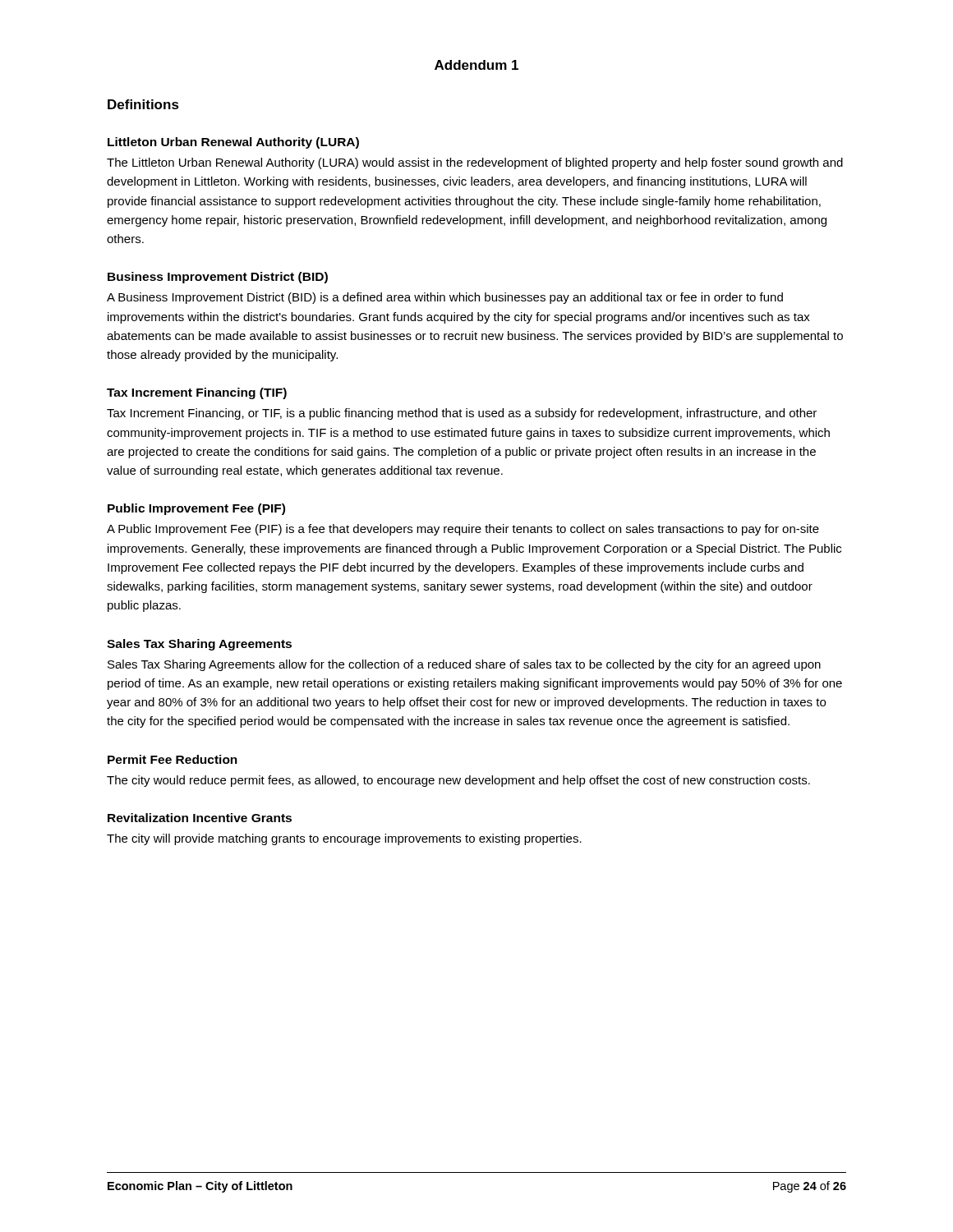This screenshot has width=953, height=1232.
Task: Locate the block of text that opens with "Sales Tax Sharing Agreements allow for"
Action: pos(475,692)
